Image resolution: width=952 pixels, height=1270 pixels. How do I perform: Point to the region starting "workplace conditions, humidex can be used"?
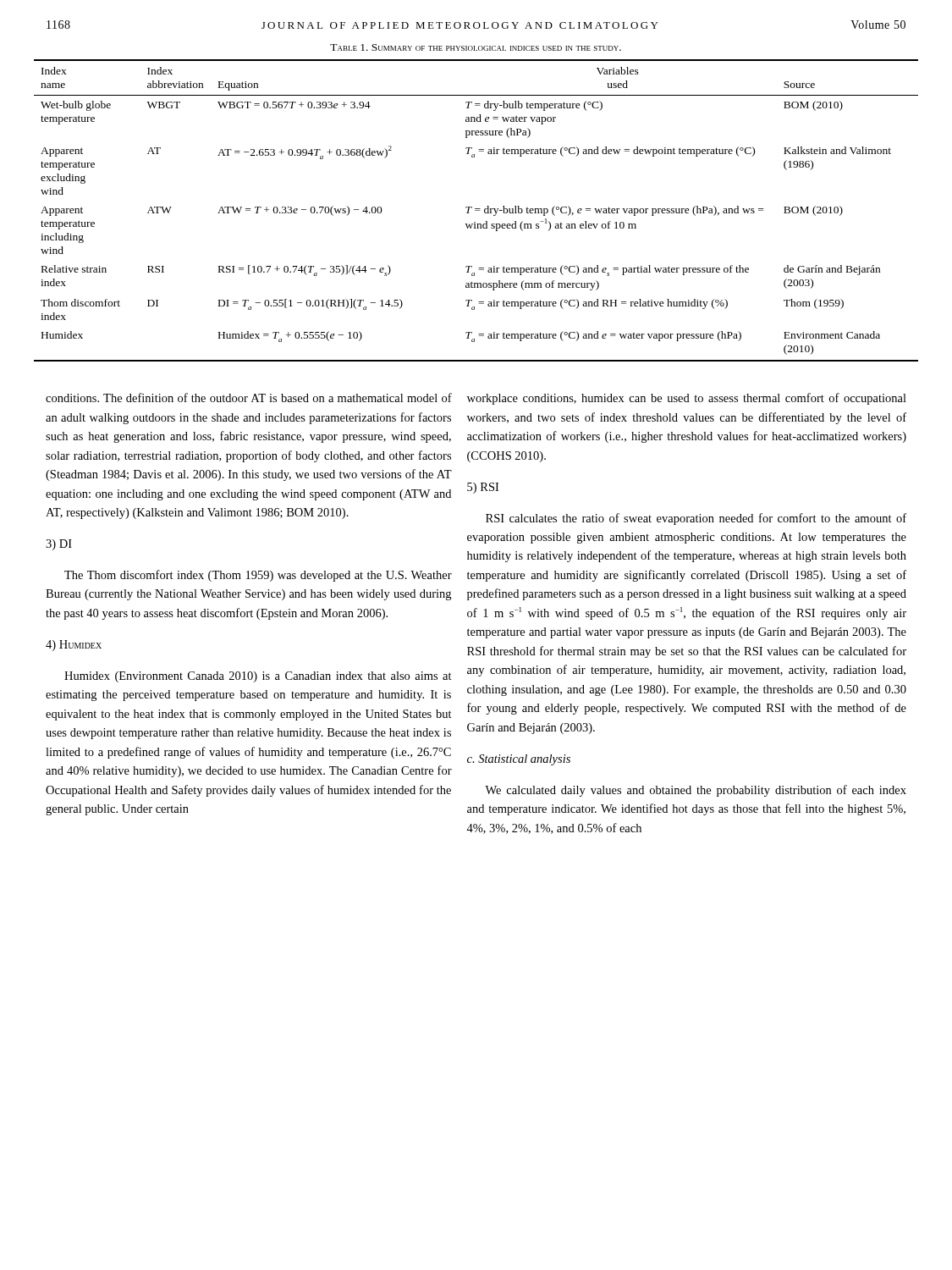coord(686,427)
